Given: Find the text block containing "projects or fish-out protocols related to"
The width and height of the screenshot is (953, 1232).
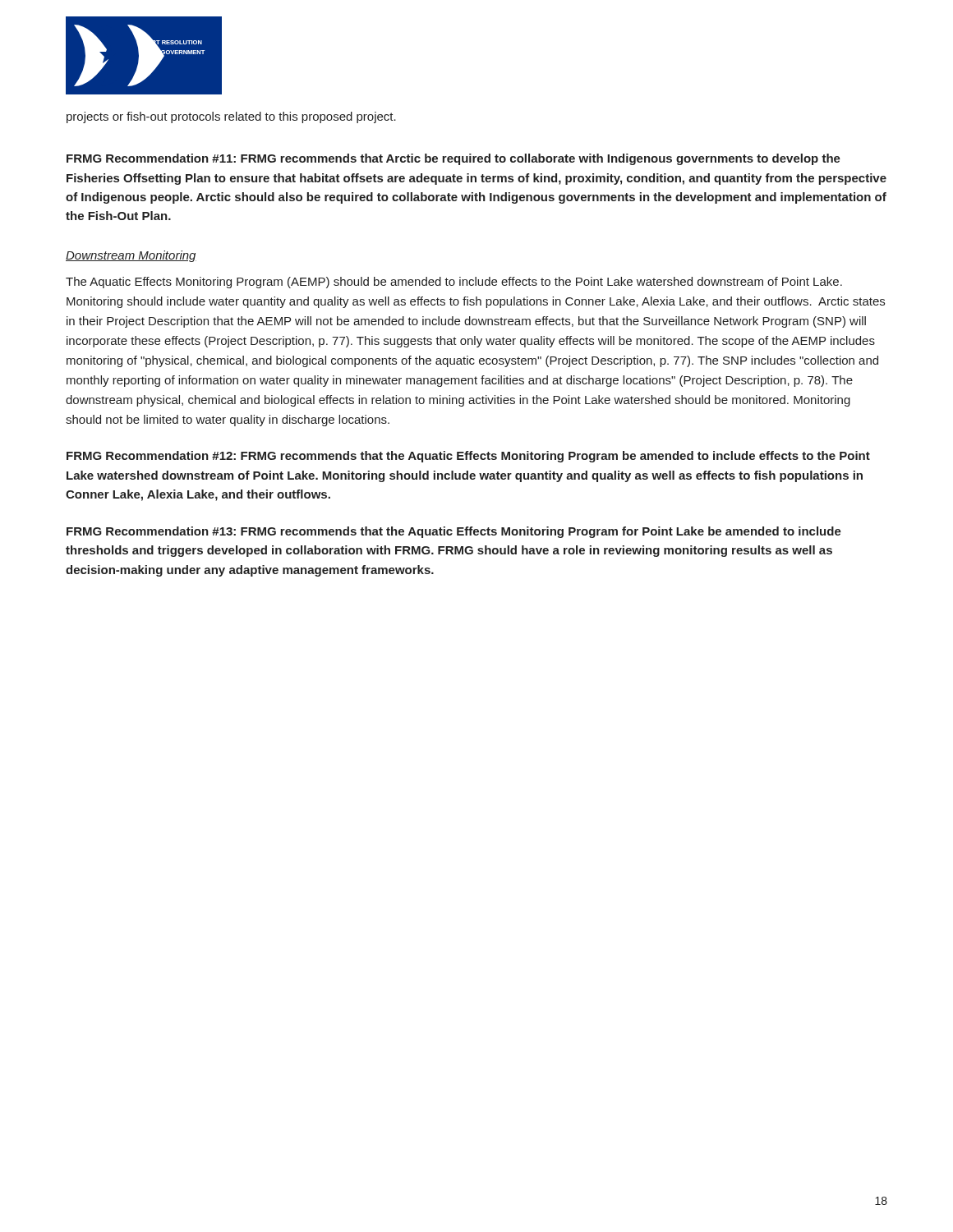Looking at the screenshot, I should 231,117.
